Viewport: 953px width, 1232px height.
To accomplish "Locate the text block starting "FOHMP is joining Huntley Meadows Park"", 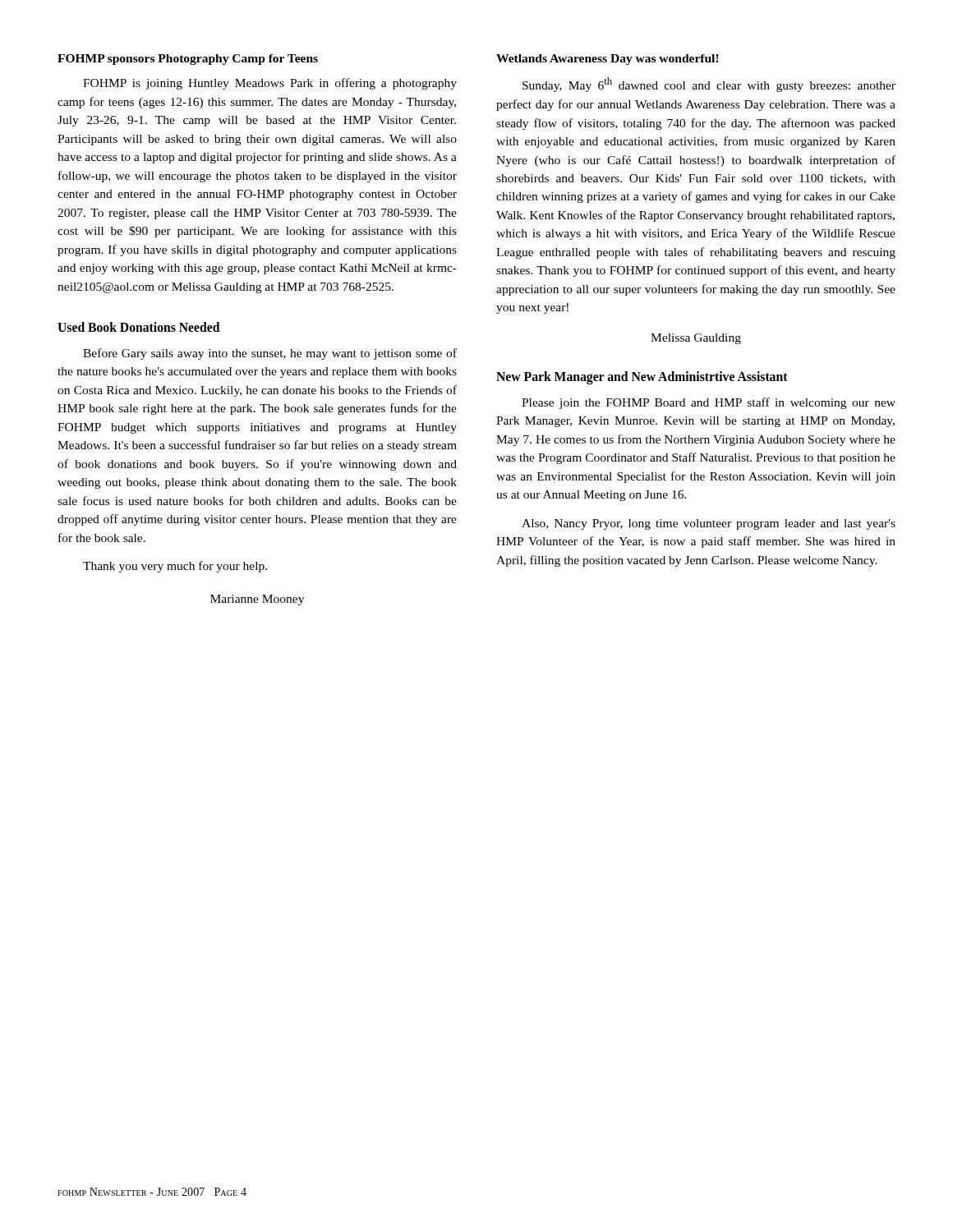I will 257,185.
